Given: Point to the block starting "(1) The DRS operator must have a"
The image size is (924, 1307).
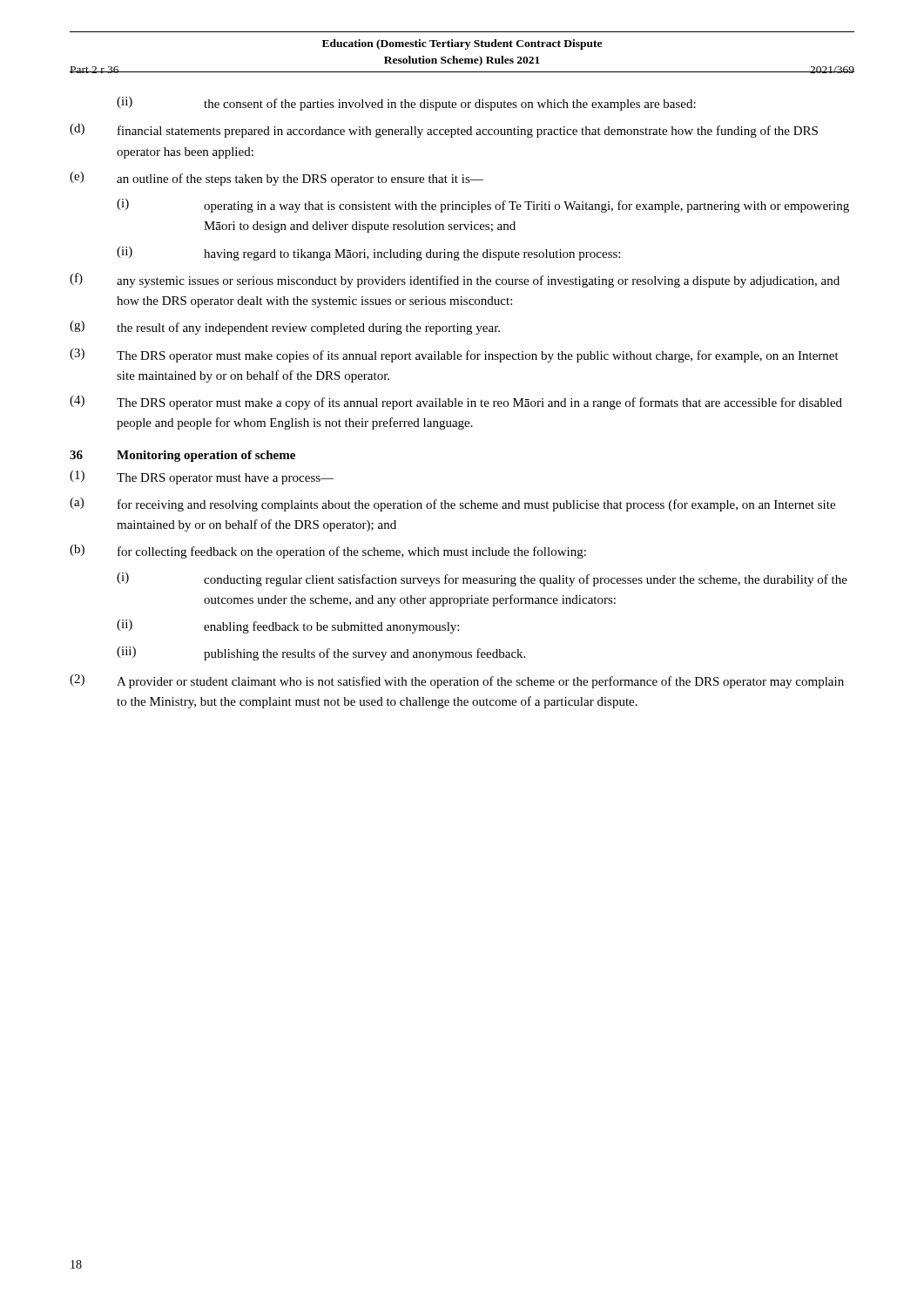Looking at the screenshot, I should tap(202, 477).
